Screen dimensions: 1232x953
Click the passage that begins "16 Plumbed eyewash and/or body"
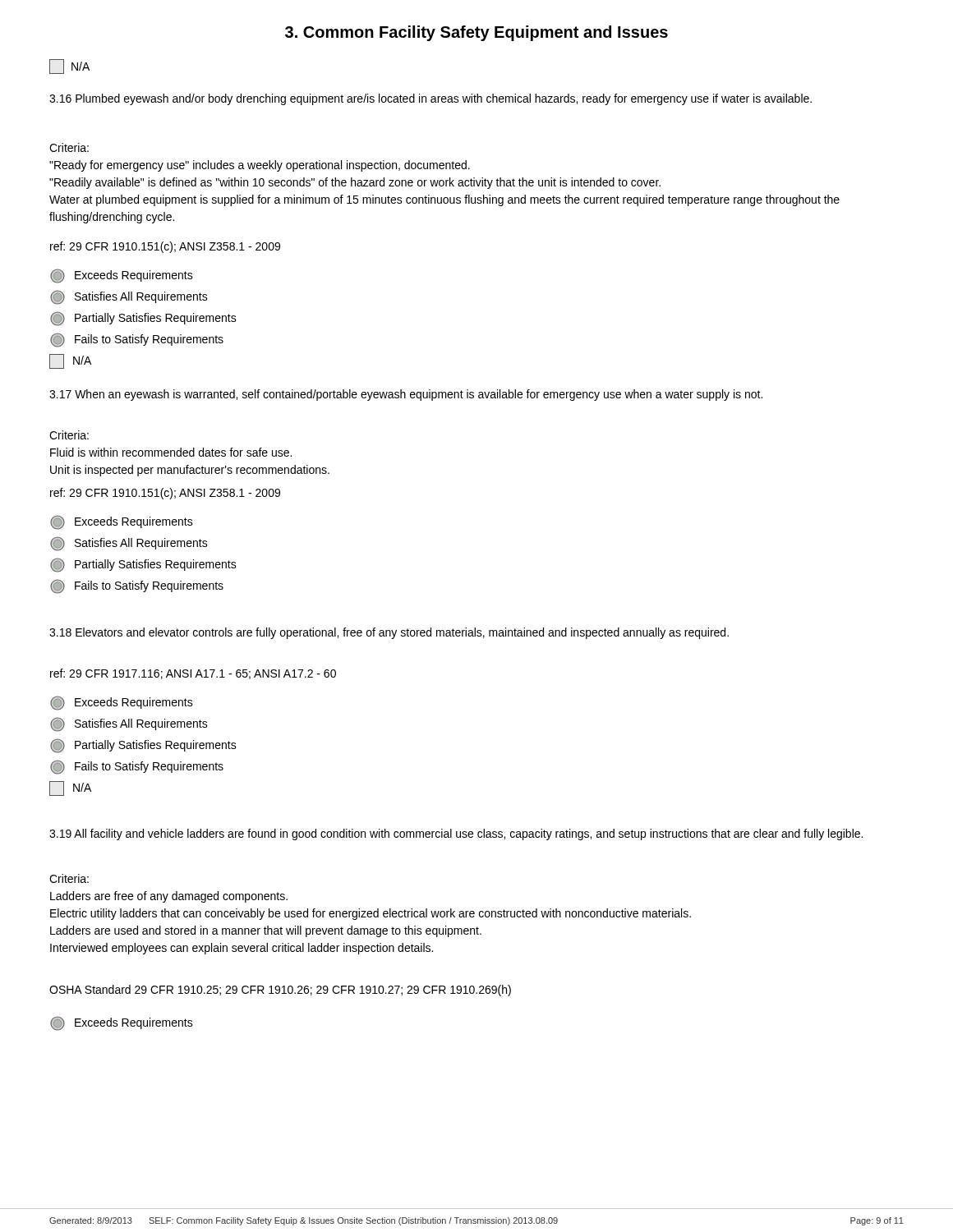(431, 99)
